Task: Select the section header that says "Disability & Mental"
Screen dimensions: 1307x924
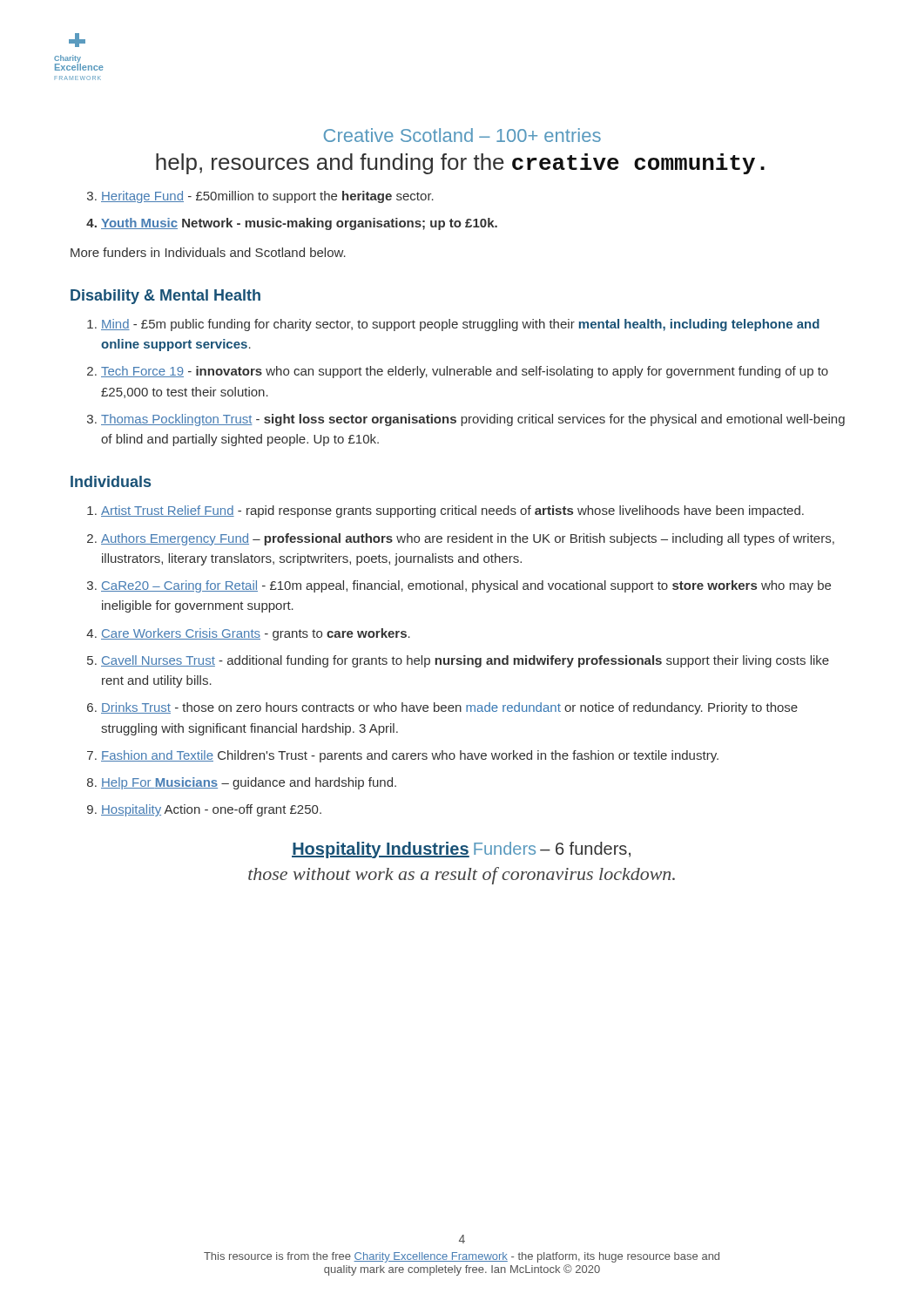Action: 165,295
